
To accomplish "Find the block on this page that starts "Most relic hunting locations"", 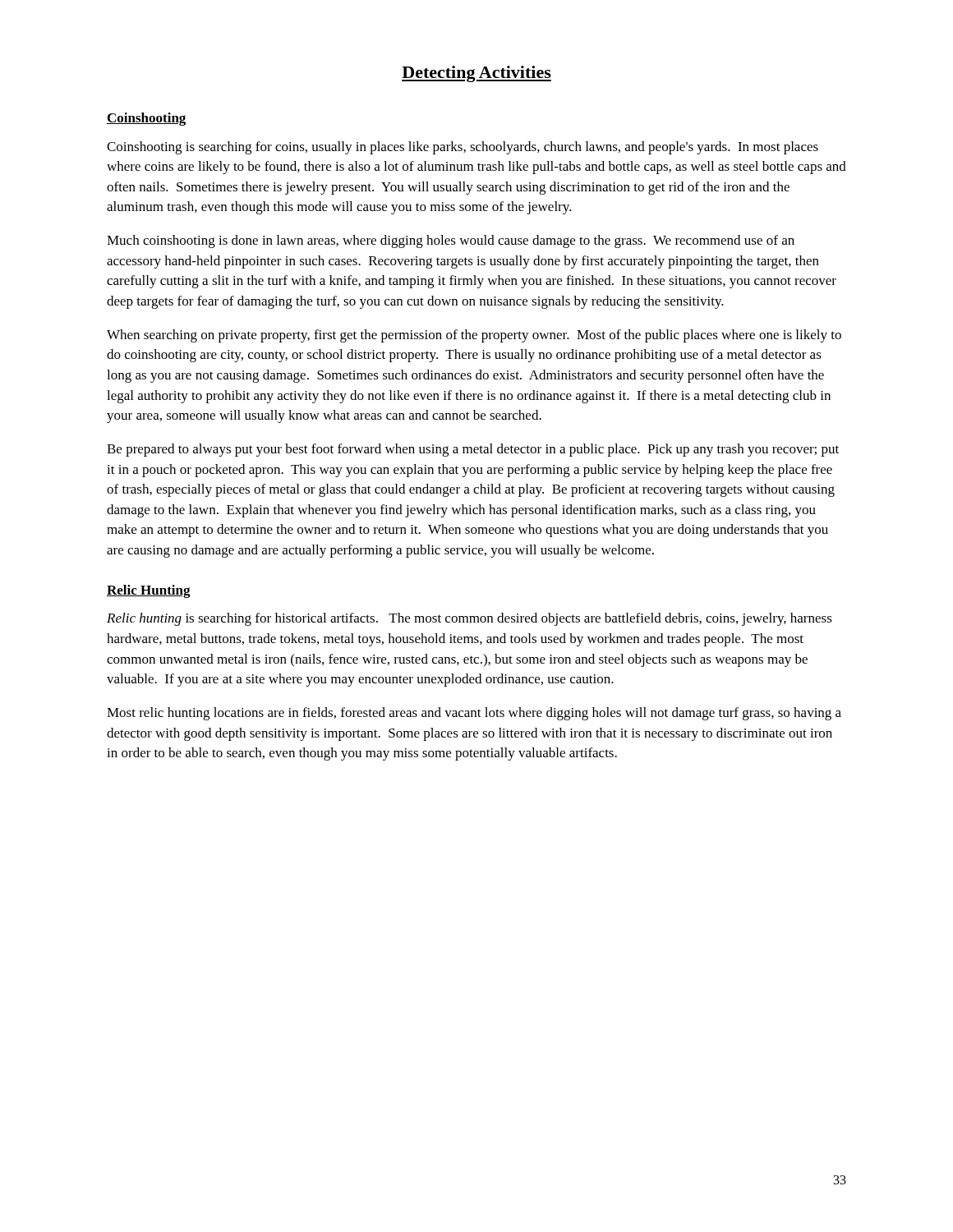I will click(474, 733).
